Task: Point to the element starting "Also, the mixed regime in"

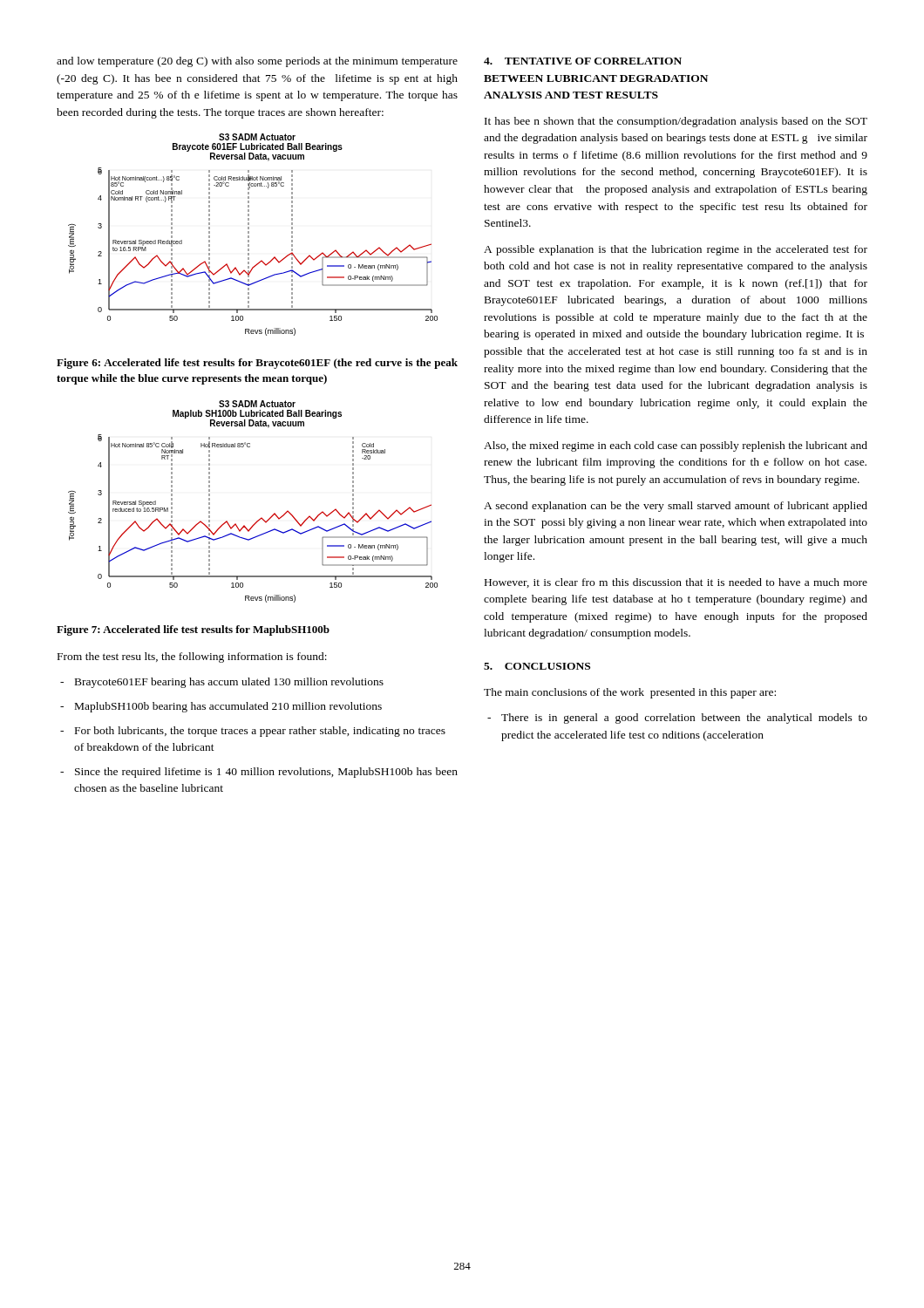Action: tap(676, 462)
